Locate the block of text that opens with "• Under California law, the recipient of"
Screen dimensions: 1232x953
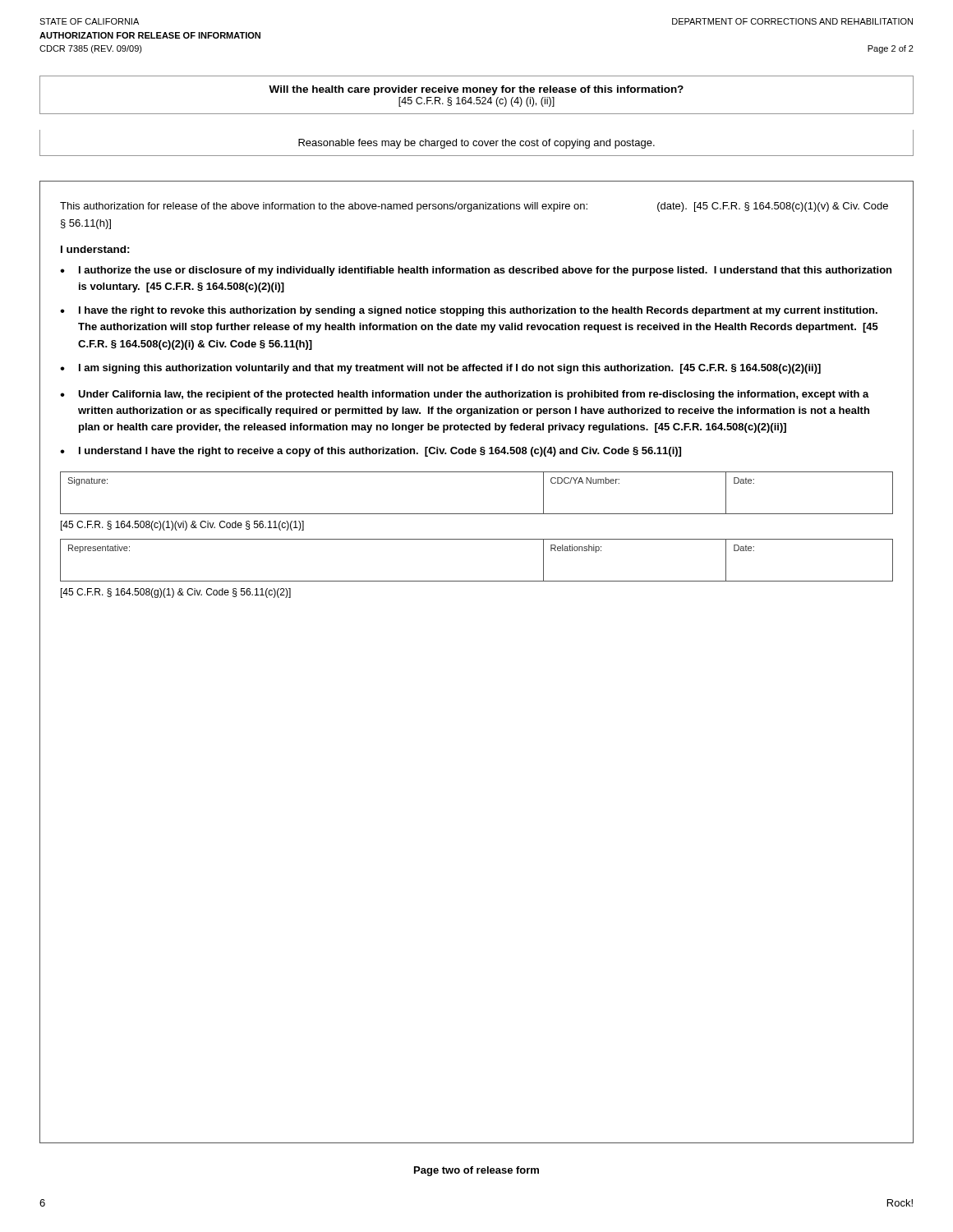click(476, 411)
